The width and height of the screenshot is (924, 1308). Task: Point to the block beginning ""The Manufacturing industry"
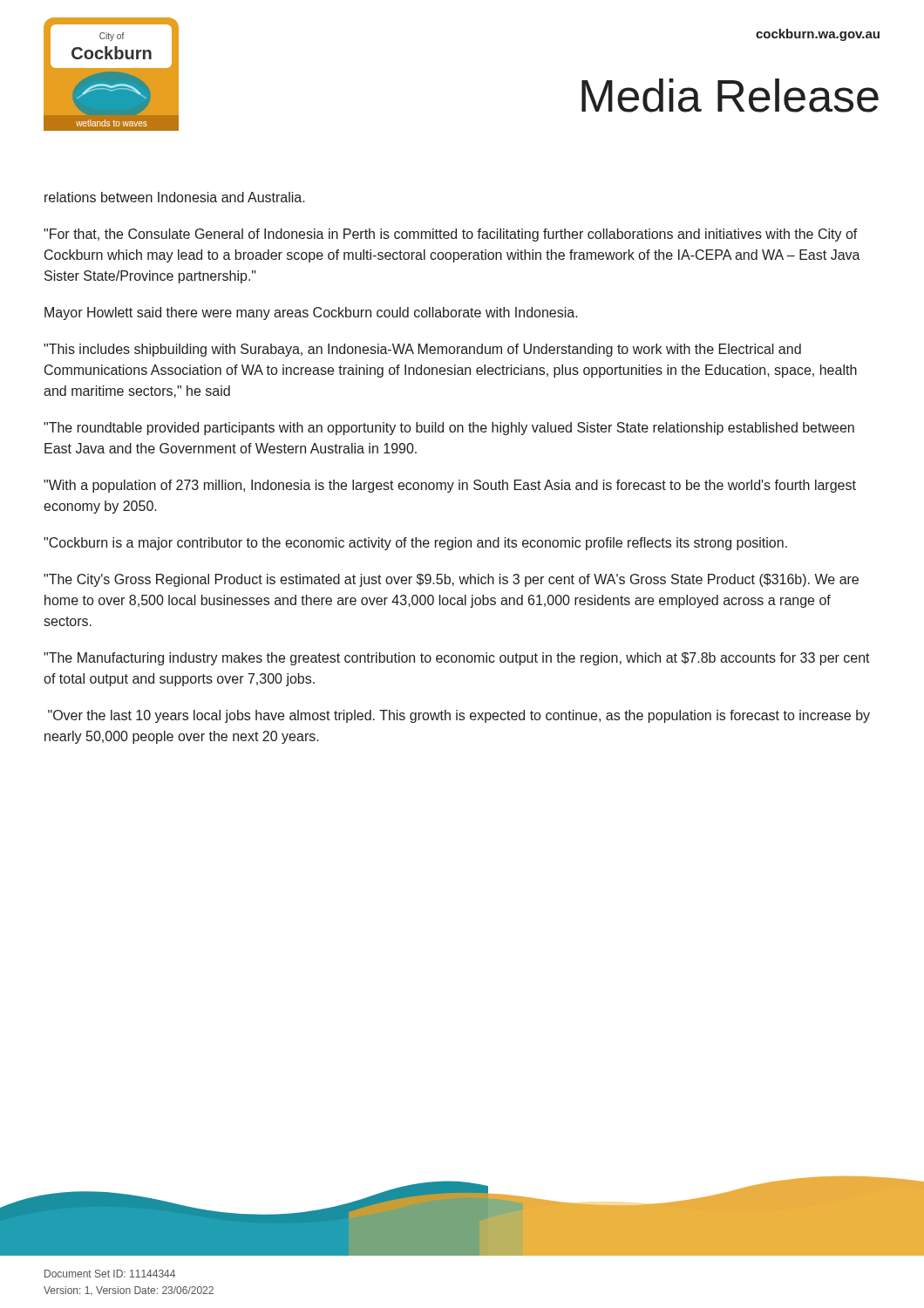point(462,669)
